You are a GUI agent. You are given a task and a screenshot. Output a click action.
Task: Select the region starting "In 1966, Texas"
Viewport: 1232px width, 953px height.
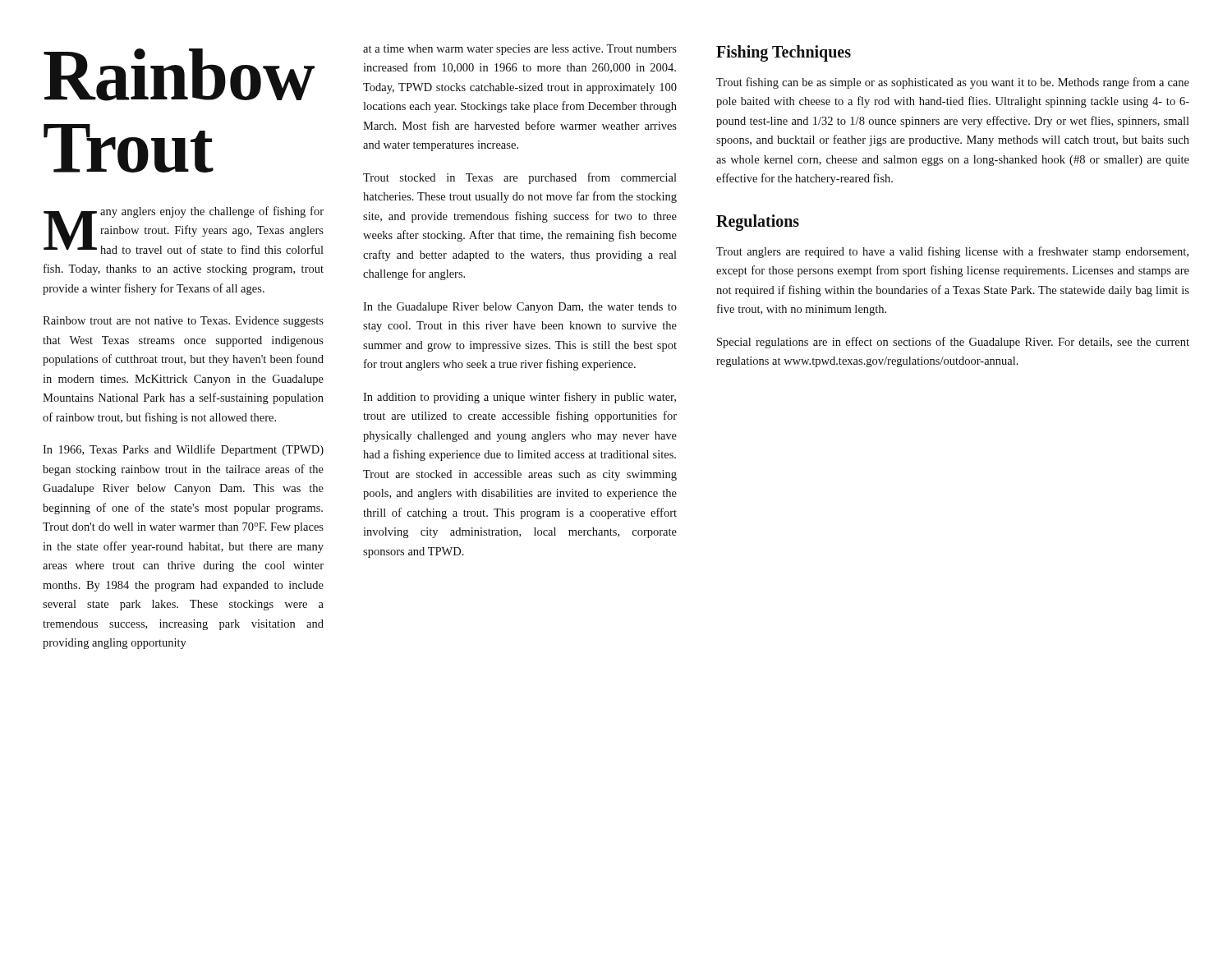click(183, 547)
